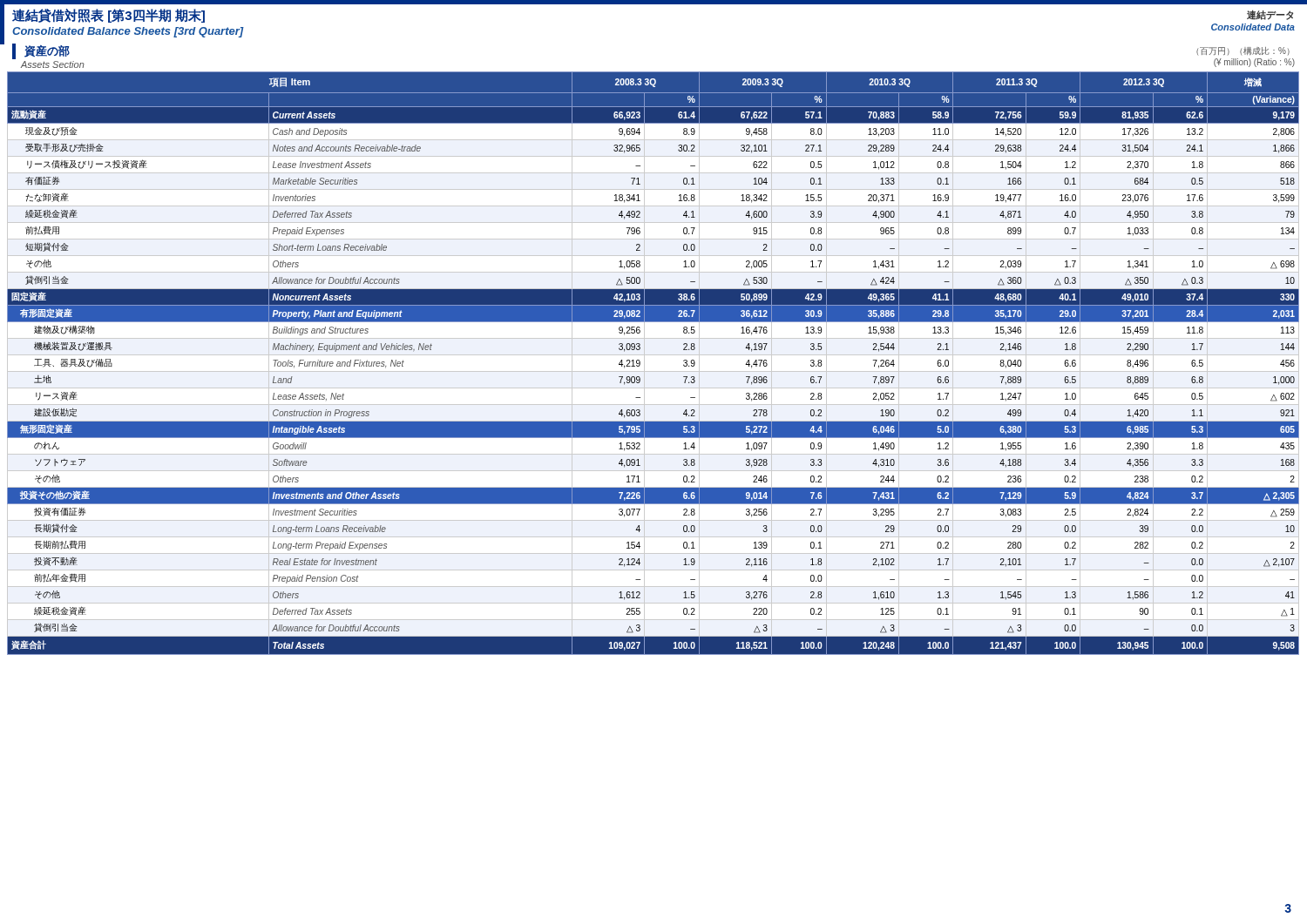This screenshot has width=1307, height=924.
Task: Click on the caption containing "（百万円）（構成比：%）(¥ million) (Ratio : %)"
Action: (x=1243, y=57)
